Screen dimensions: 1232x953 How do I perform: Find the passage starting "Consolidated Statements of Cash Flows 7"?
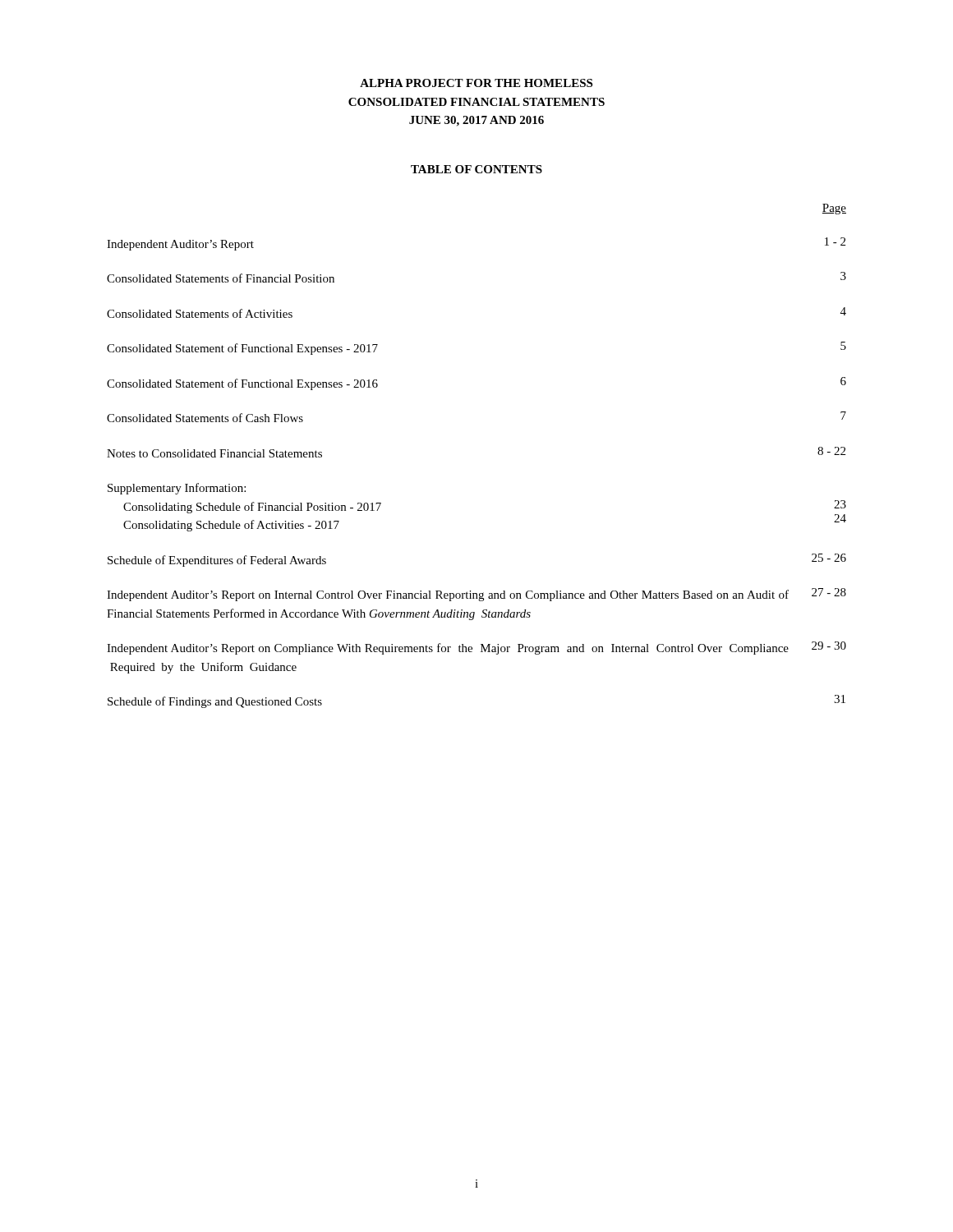[202, 417]
